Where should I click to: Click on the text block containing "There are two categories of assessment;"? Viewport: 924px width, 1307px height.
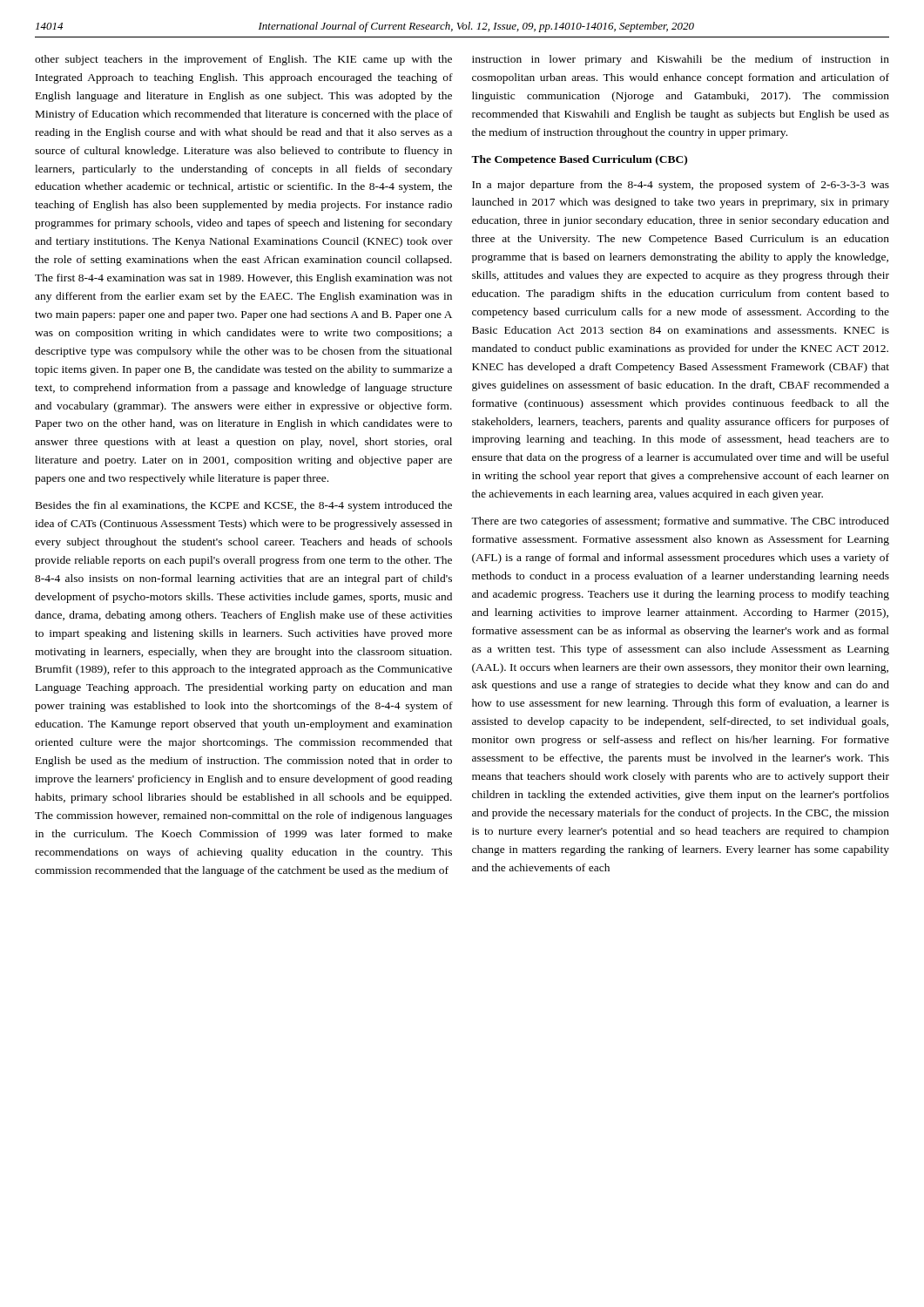coord(680,695)
